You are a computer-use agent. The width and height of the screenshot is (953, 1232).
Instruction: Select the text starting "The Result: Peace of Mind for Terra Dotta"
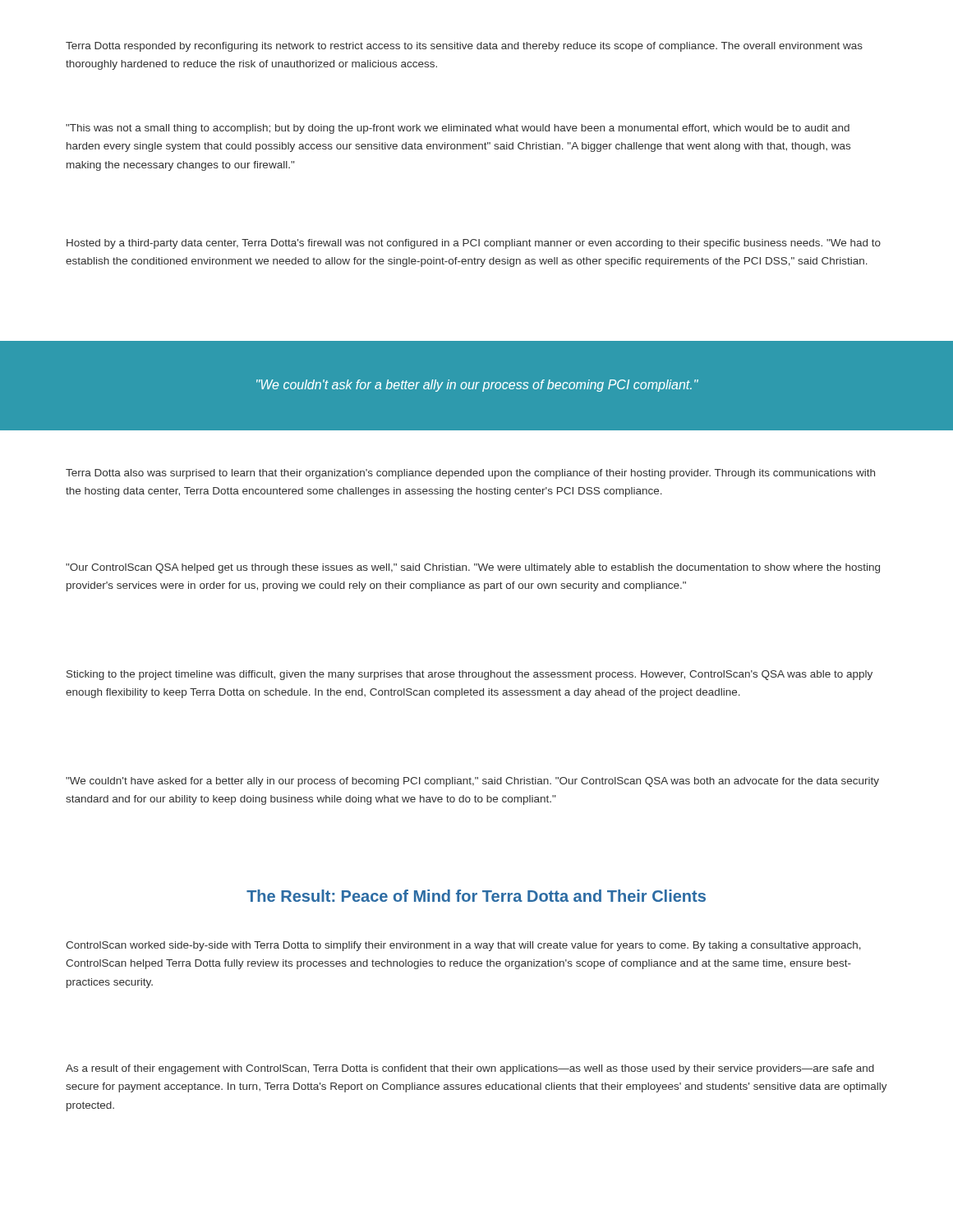pyautogui.click(x=476, y=896)
